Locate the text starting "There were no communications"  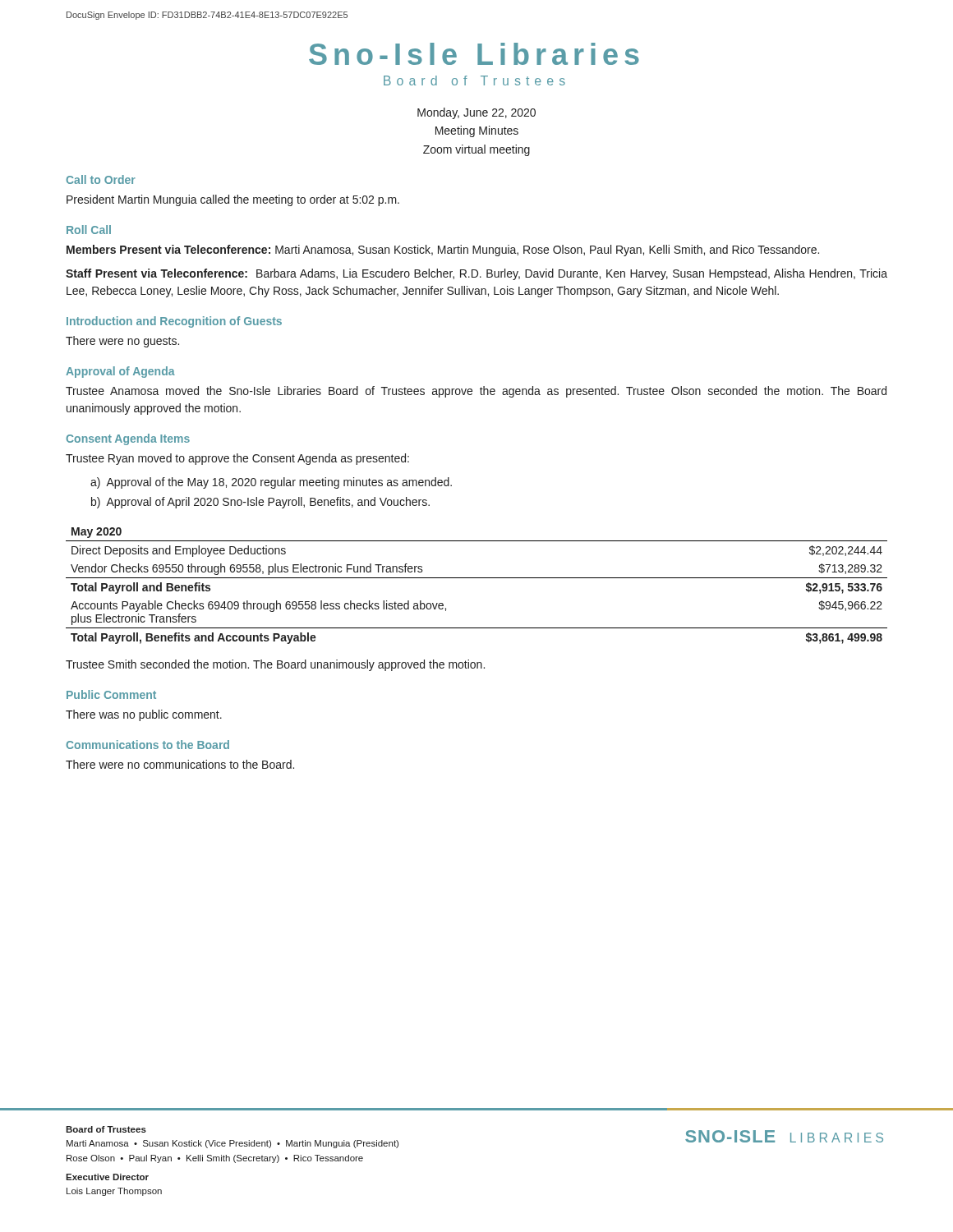(180, 765)
